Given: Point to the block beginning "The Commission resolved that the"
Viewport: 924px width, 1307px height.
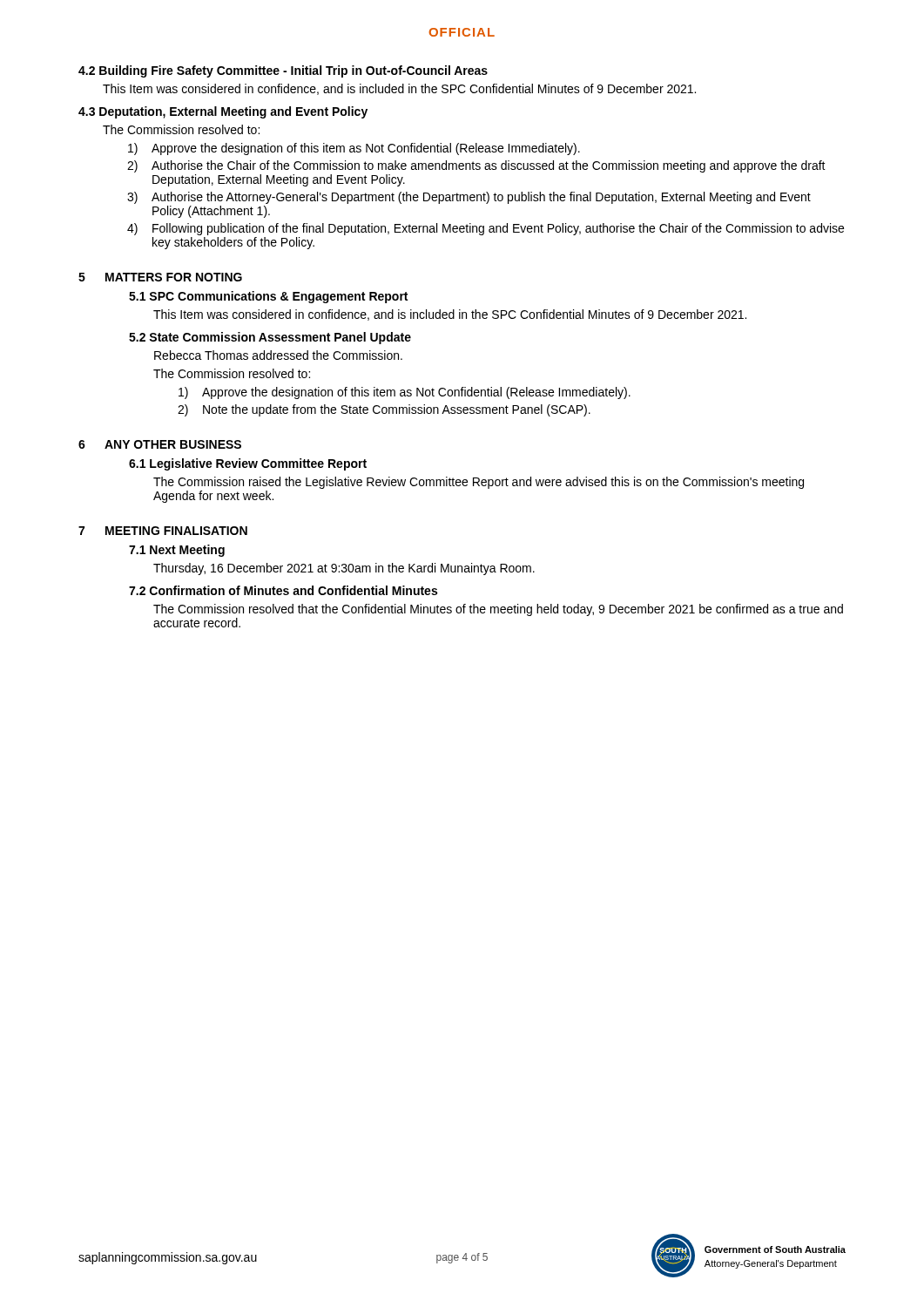Looking at the screenshot, I should point(498,616).
